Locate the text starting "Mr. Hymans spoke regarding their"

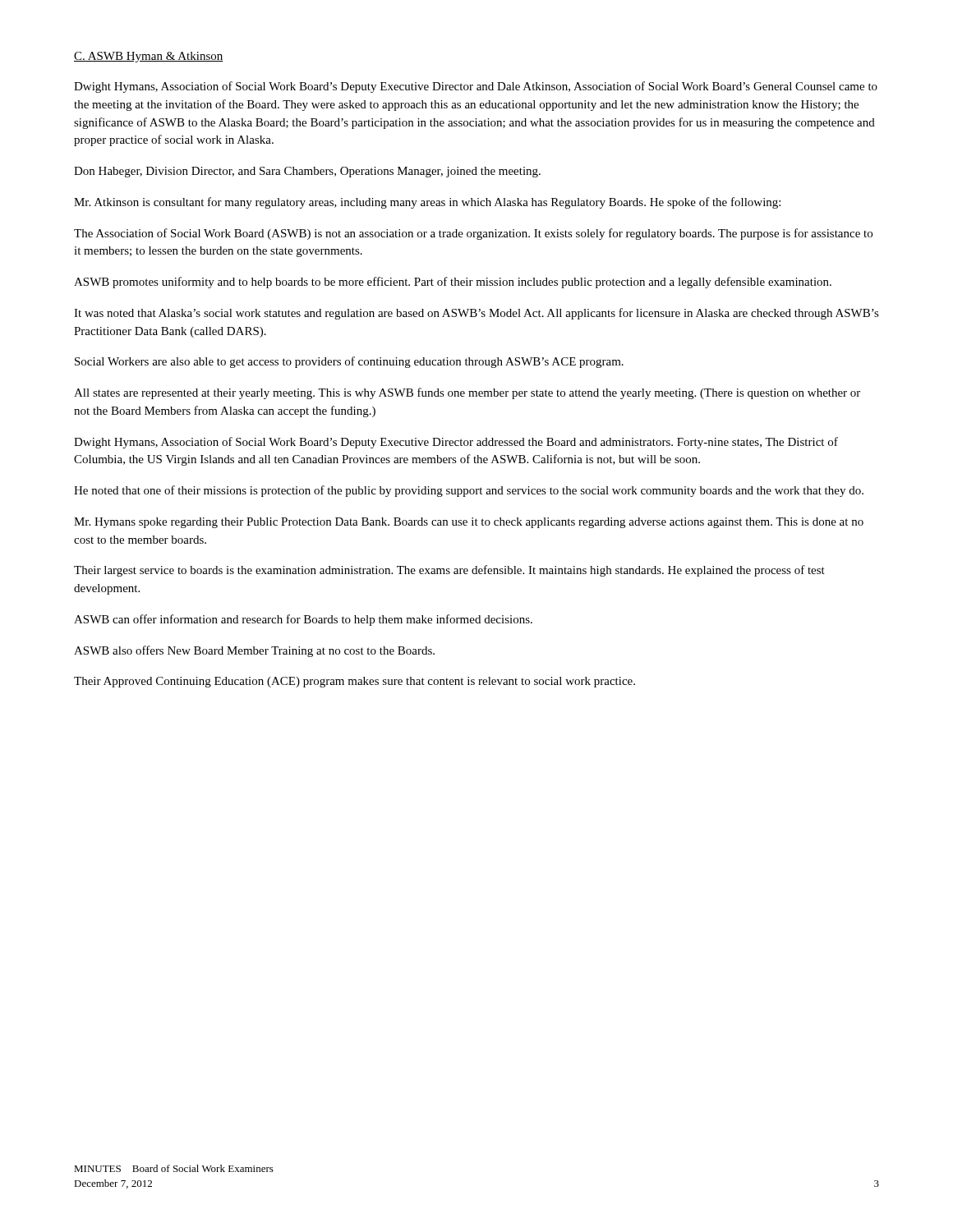469,530
